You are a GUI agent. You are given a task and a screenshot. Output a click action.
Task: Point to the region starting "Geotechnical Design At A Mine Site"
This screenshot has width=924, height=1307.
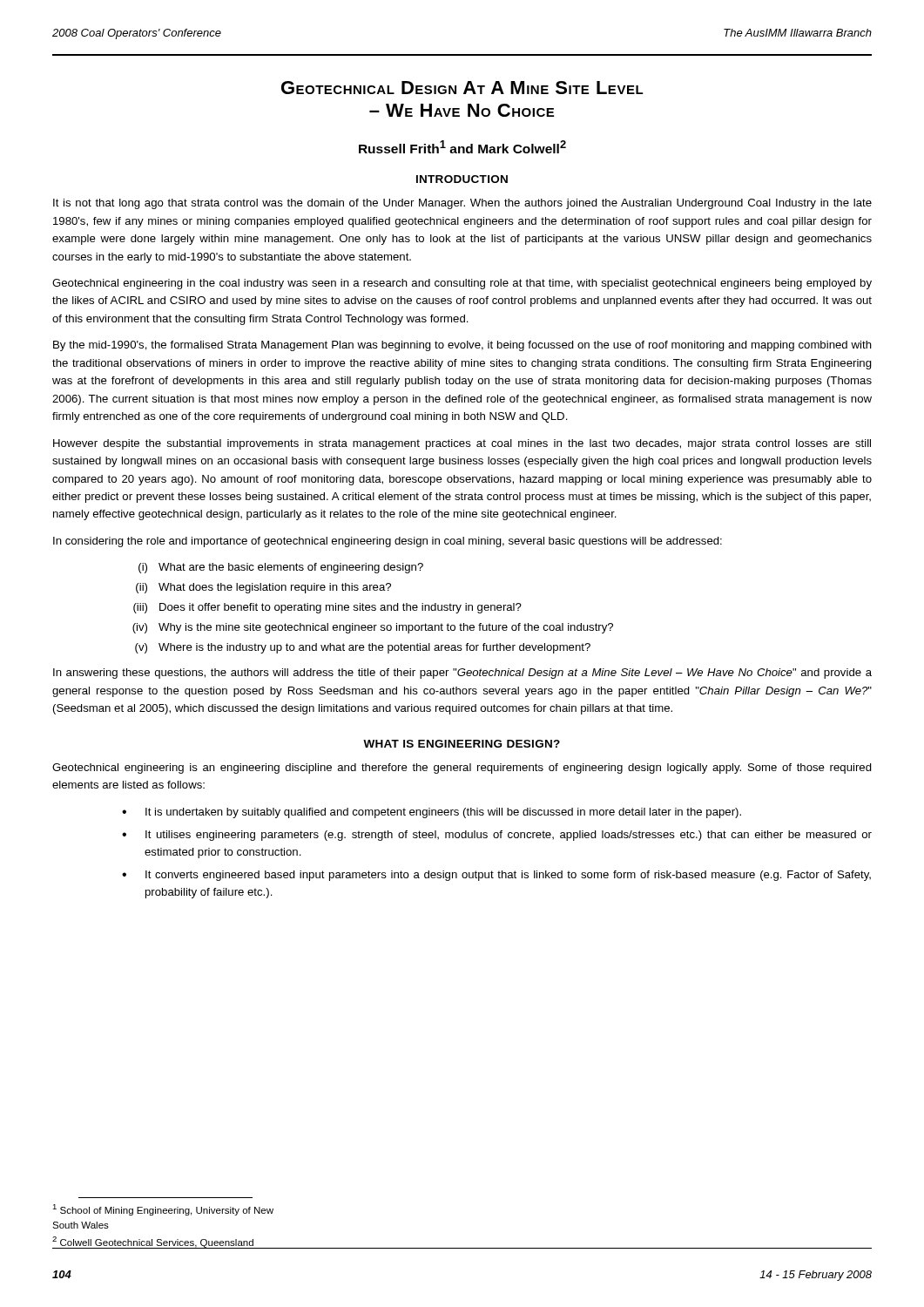tap(462, 99)
